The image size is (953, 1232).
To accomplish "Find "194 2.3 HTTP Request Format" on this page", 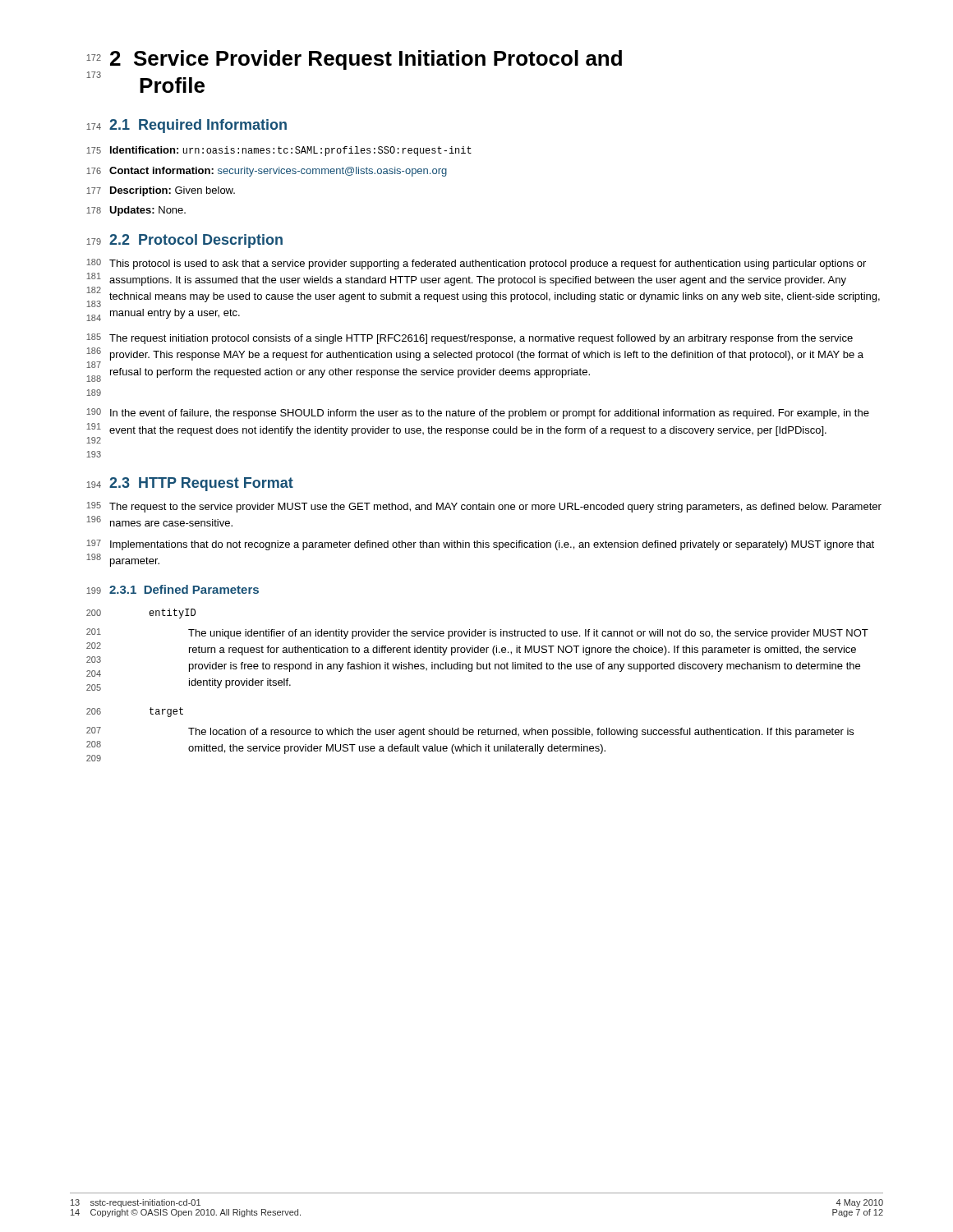I will click(x=181, y=483).
